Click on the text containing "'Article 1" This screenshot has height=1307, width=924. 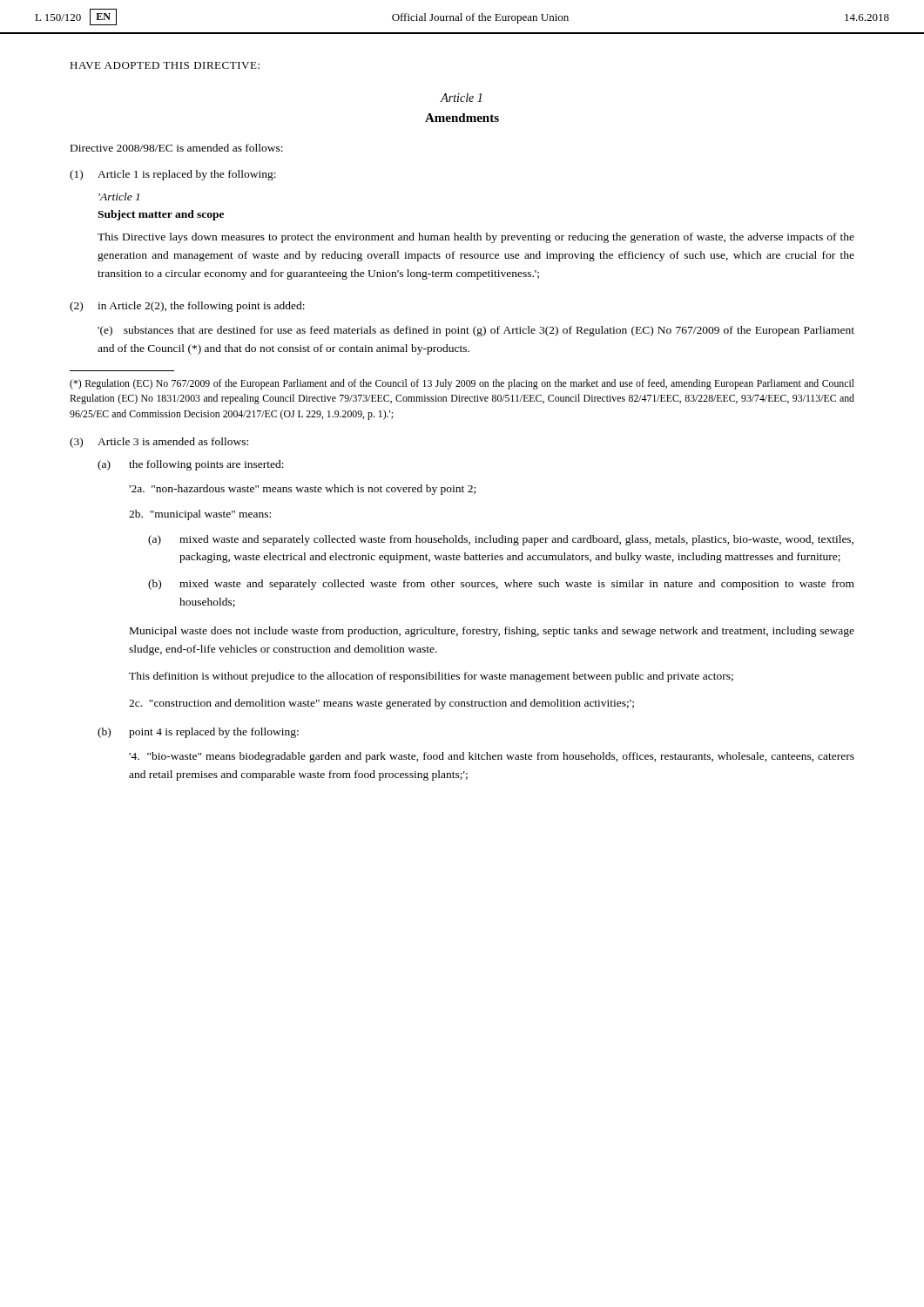point(119,196)
